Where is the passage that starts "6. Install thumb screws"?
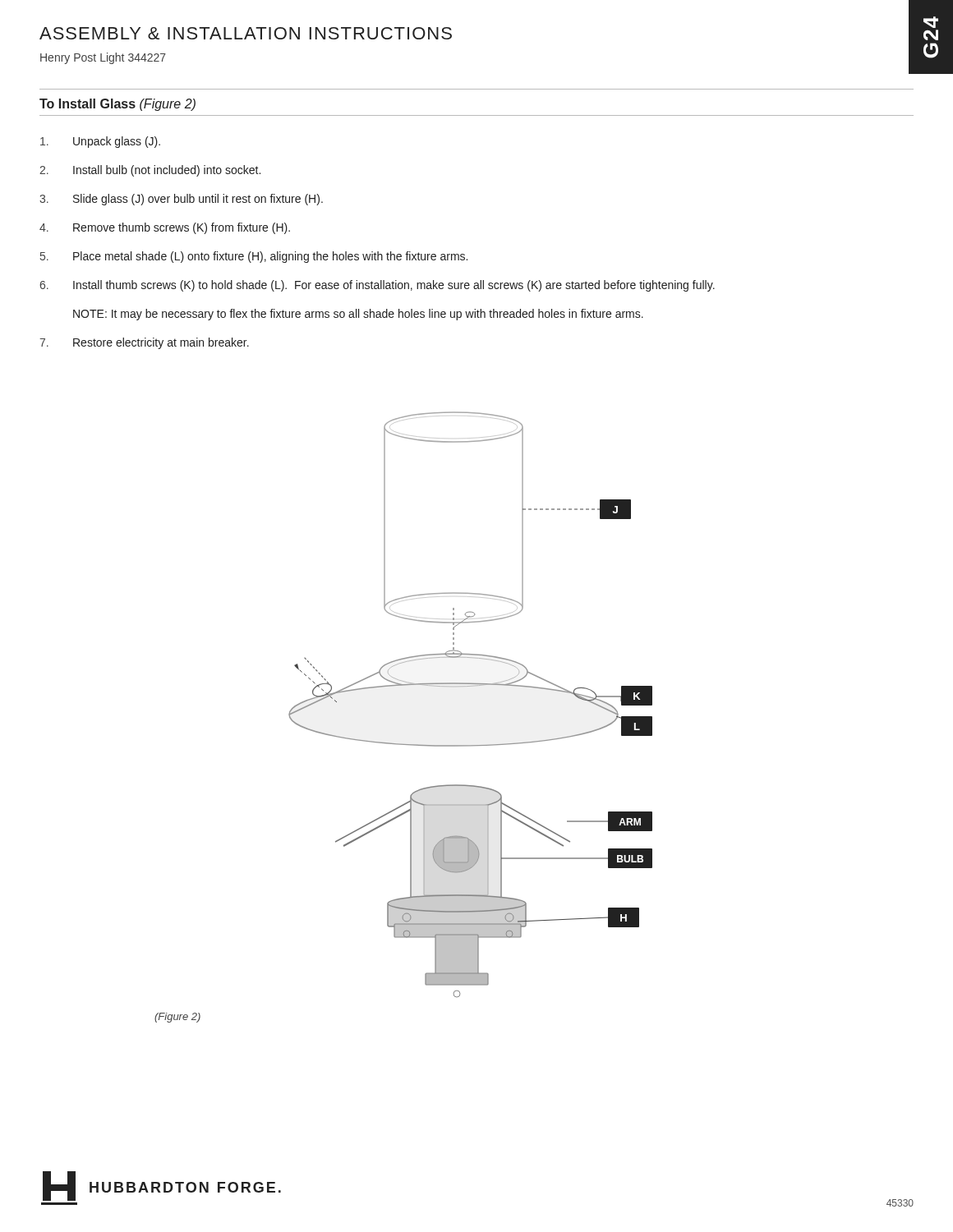953x1232 pixels. coord(476,285)
